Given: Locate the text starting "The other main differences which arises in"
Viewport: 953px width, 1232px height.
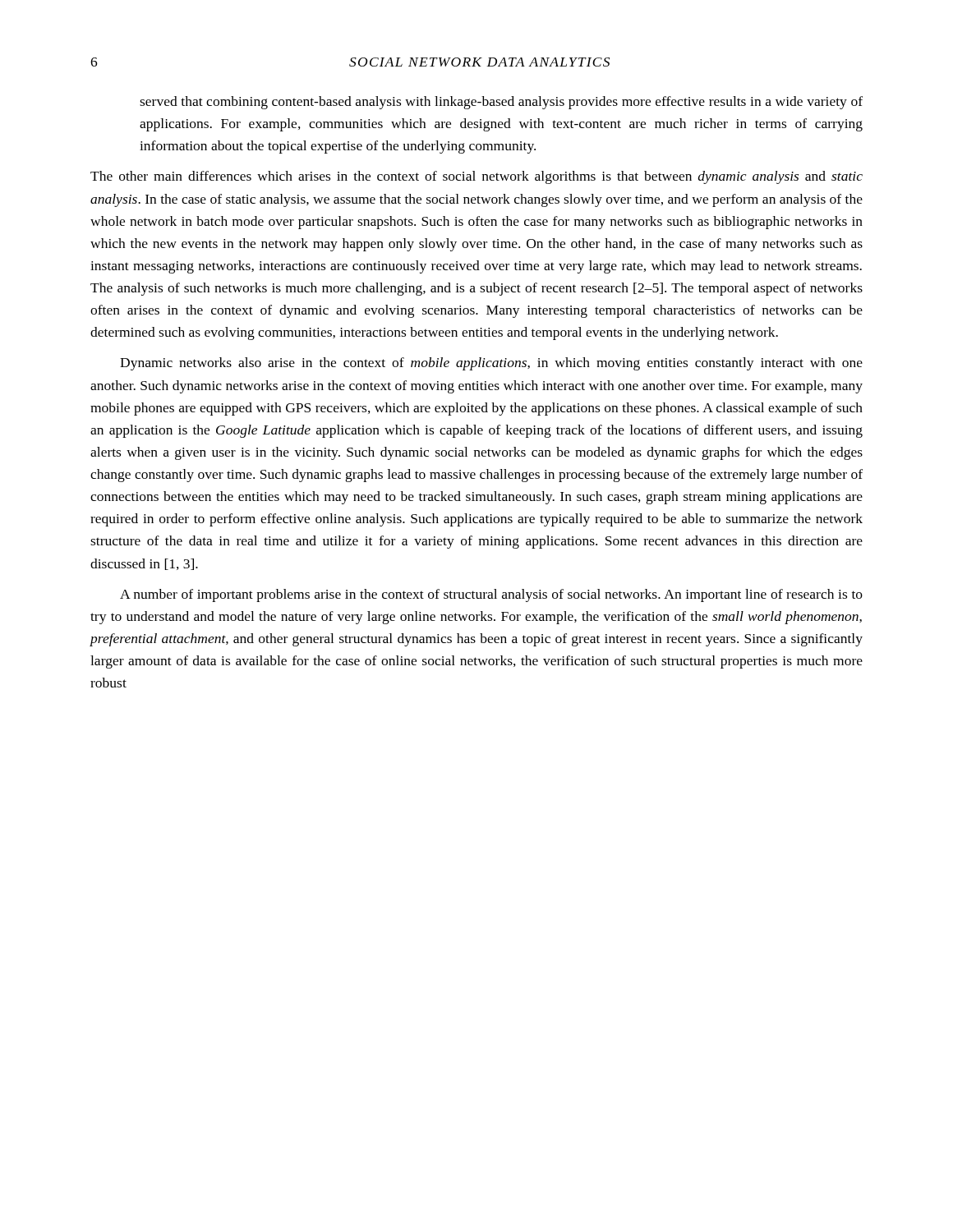Looking at the screenshot, I should (x=476, y=254).
